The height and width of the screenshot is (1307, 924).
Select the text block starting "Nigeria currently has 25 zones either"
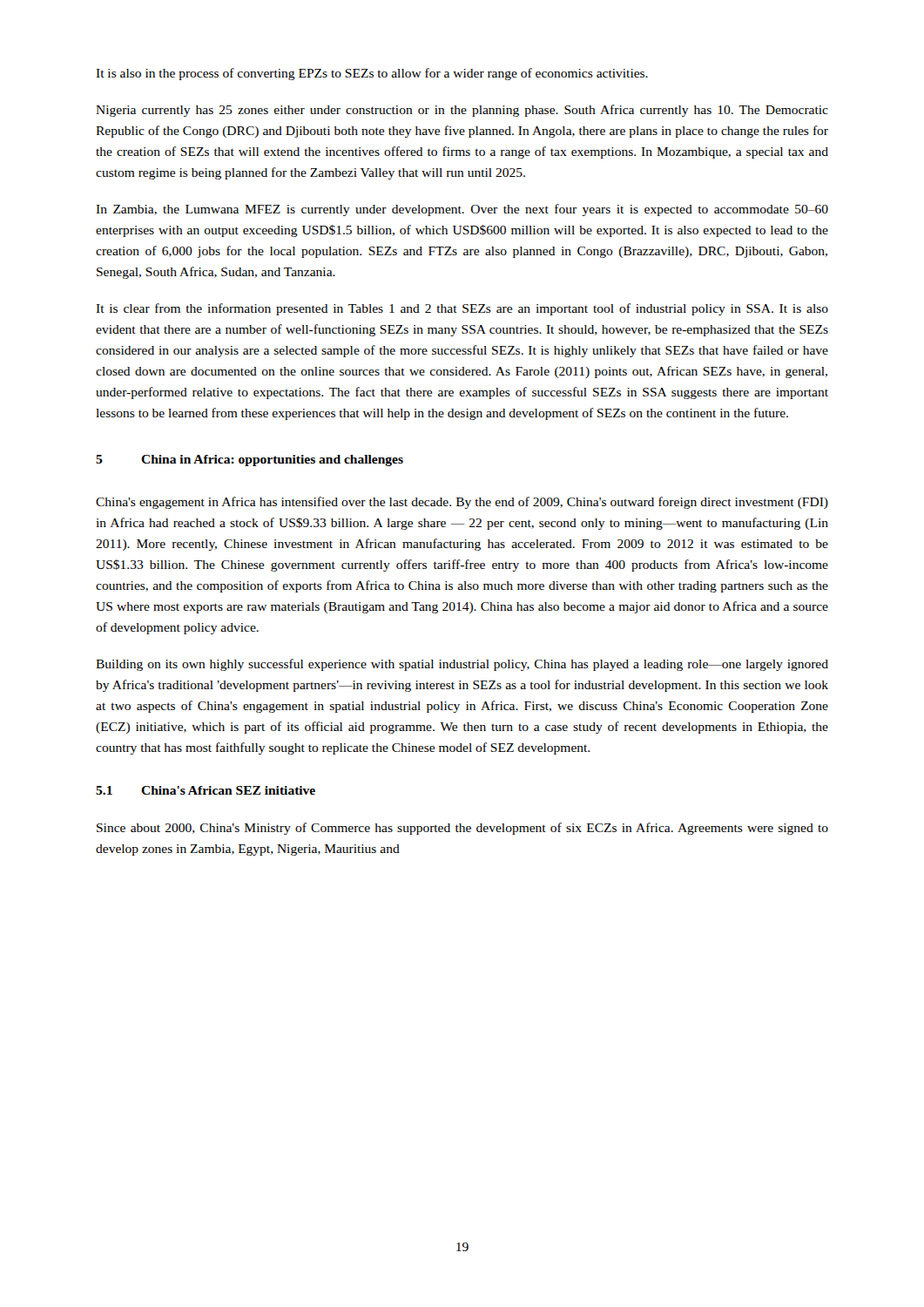[462, 141]
